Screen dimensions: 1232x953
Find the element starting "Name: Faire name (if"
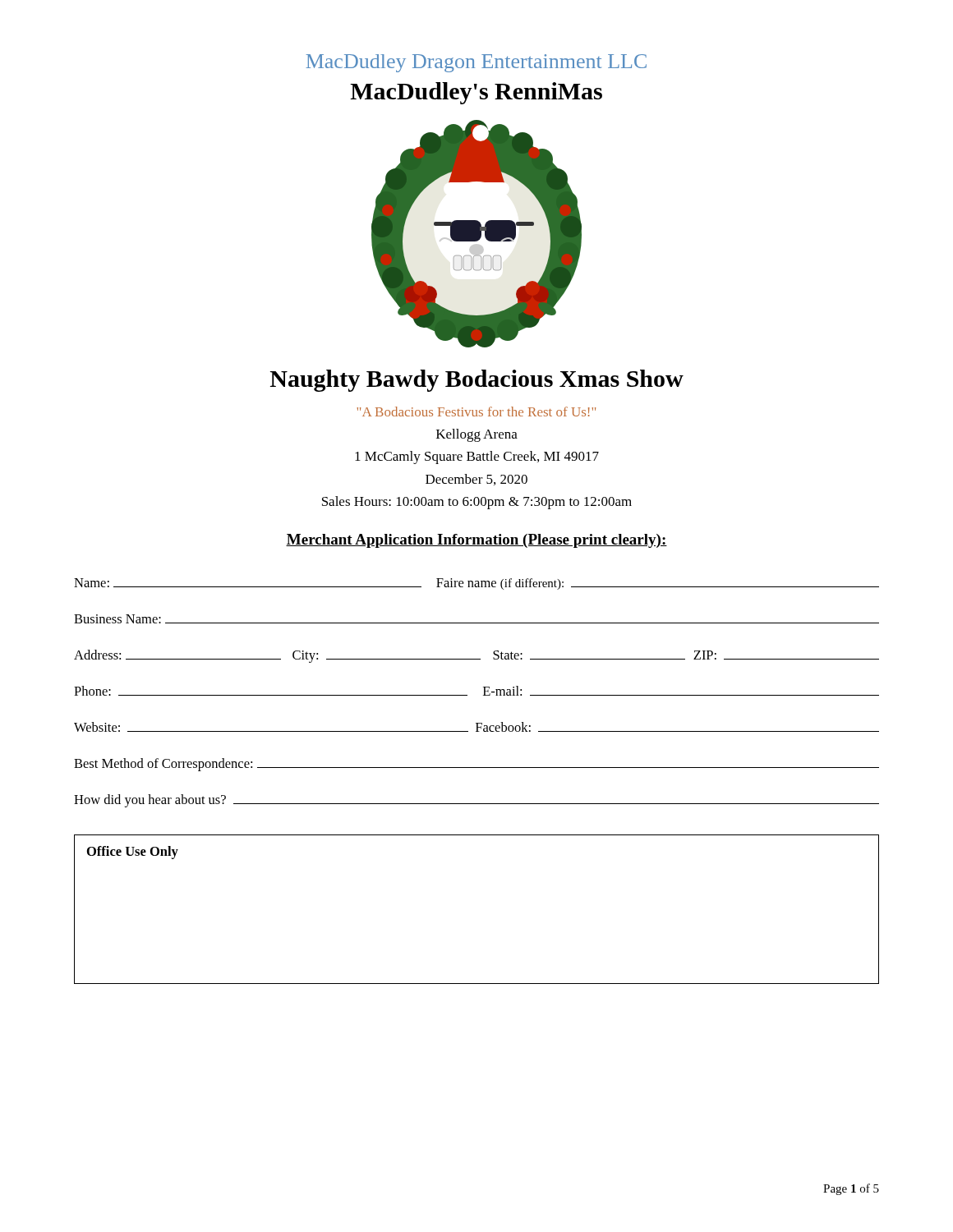point(476,582)
